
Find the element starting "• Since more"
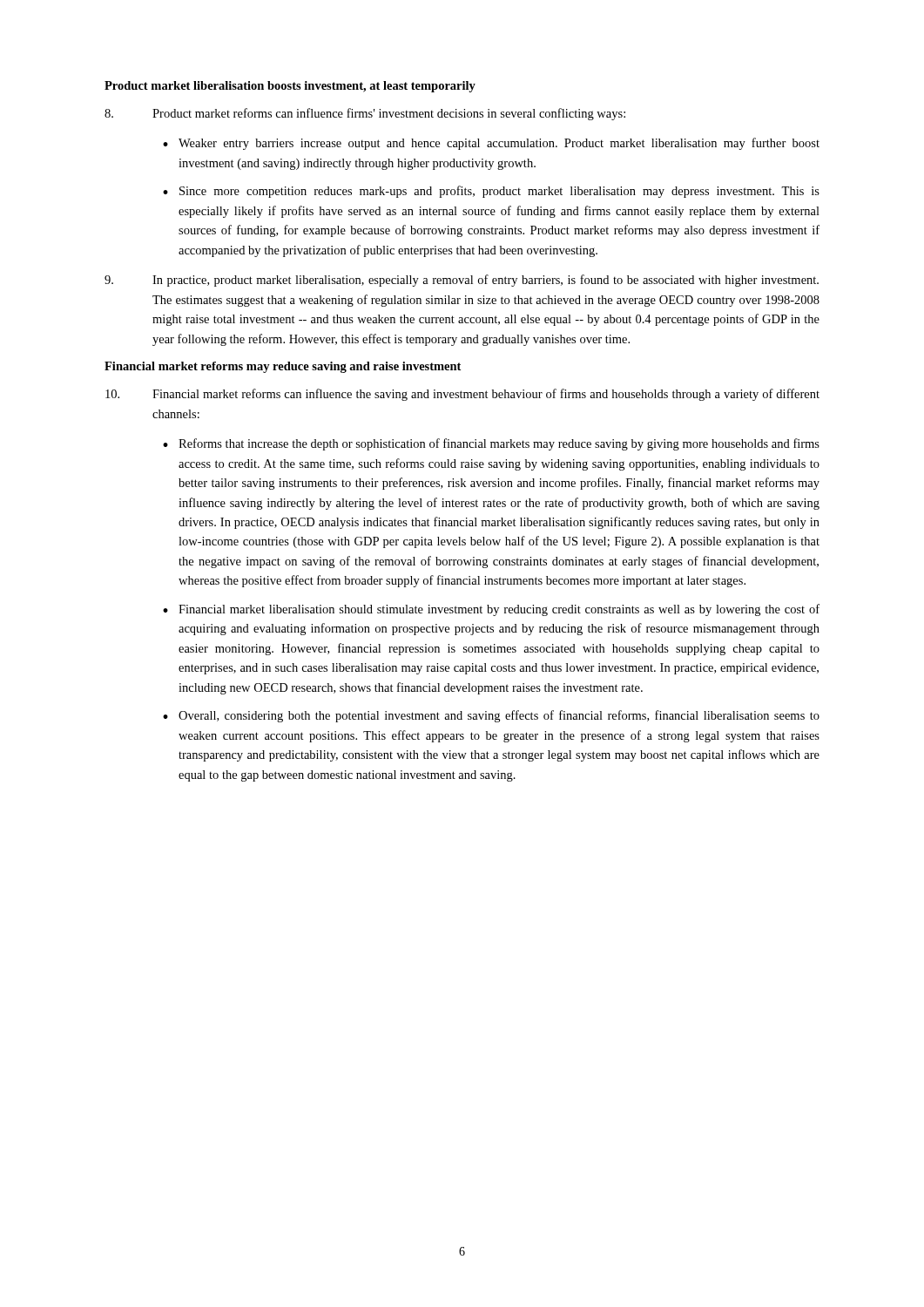point(486,221)
